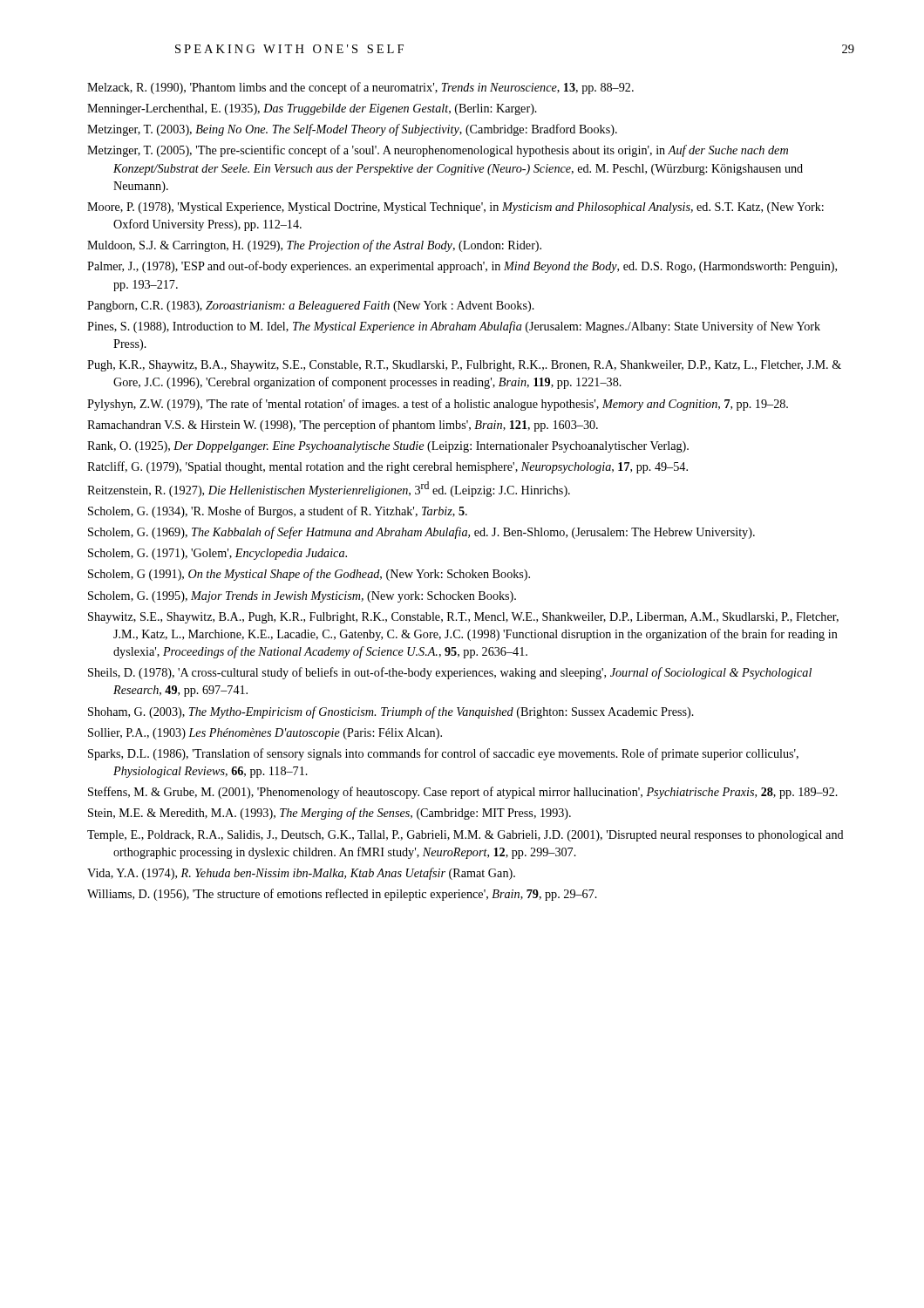Locate the block of text that opens with "Pugh, K.R., Shaywitz, B.A., Shaywitz, S.E., Constable, R.T.,"
Image resolution: width=924 pixels, height=1308 pixels.
(464, 373)
